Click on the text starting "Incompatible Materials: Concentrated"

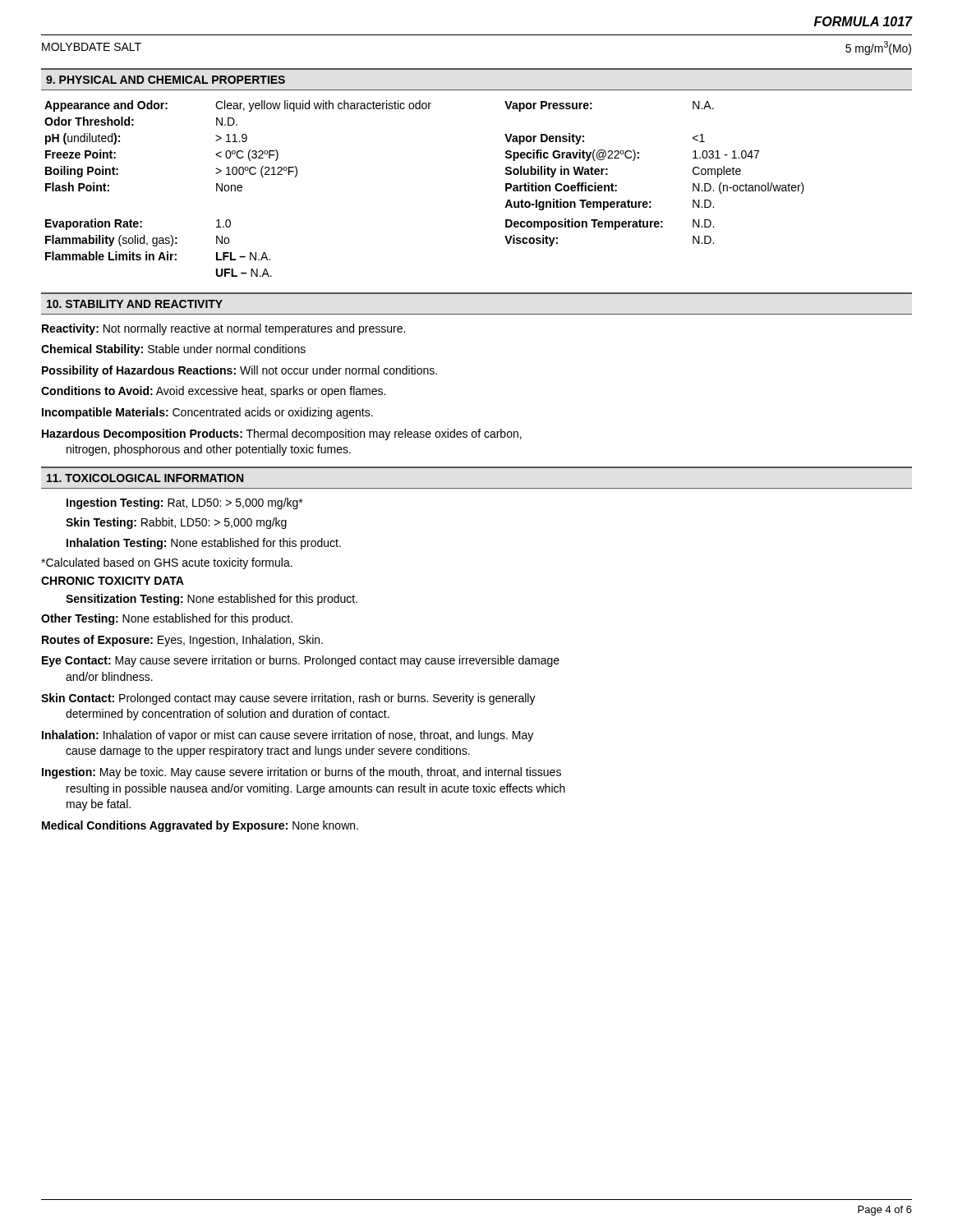tap(207, 412)
